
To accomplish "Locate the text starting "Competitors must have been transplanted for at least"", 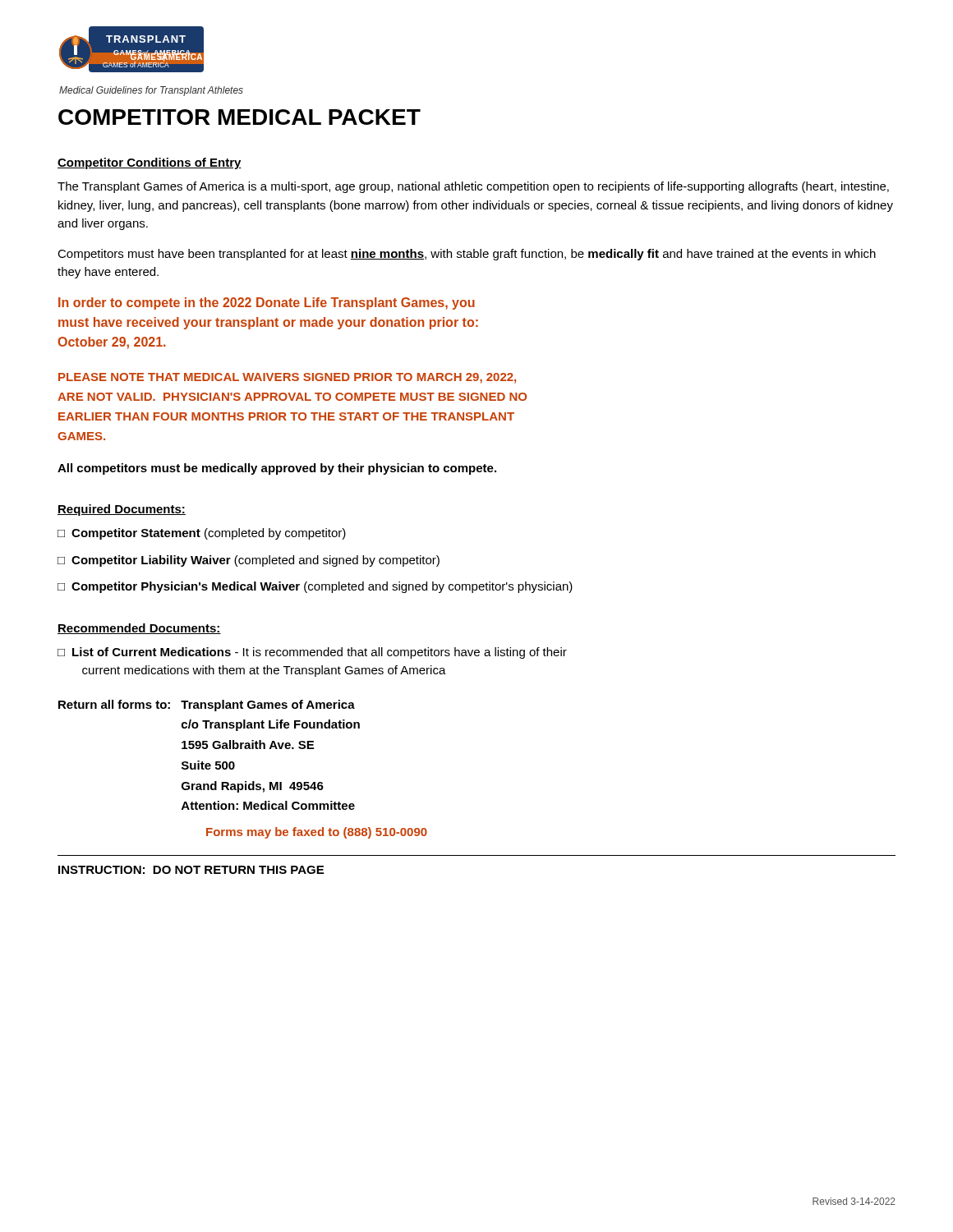I will [x=467, y=262].
